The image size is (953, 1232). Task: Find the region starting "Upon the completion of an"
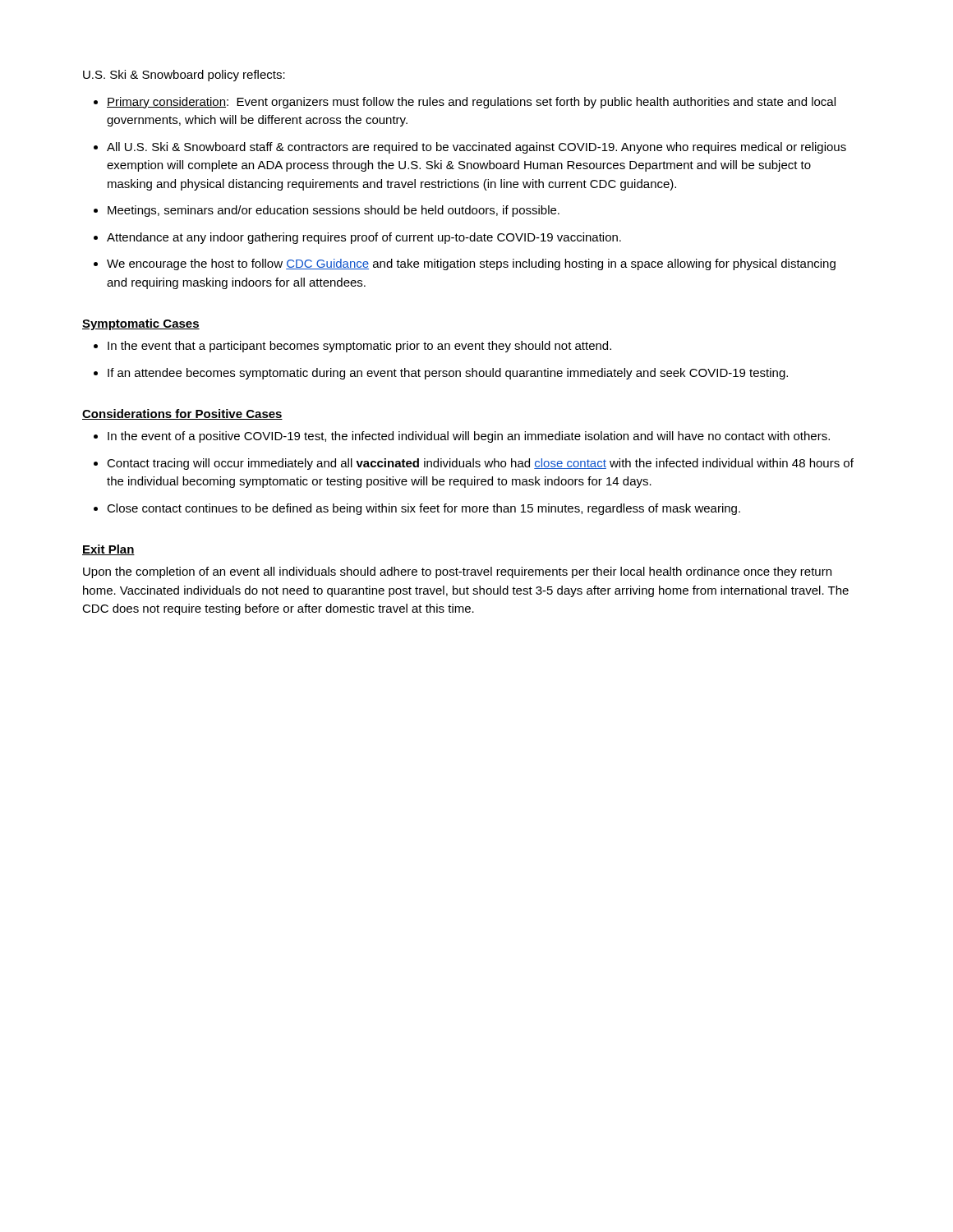click(x=466, y=590)
